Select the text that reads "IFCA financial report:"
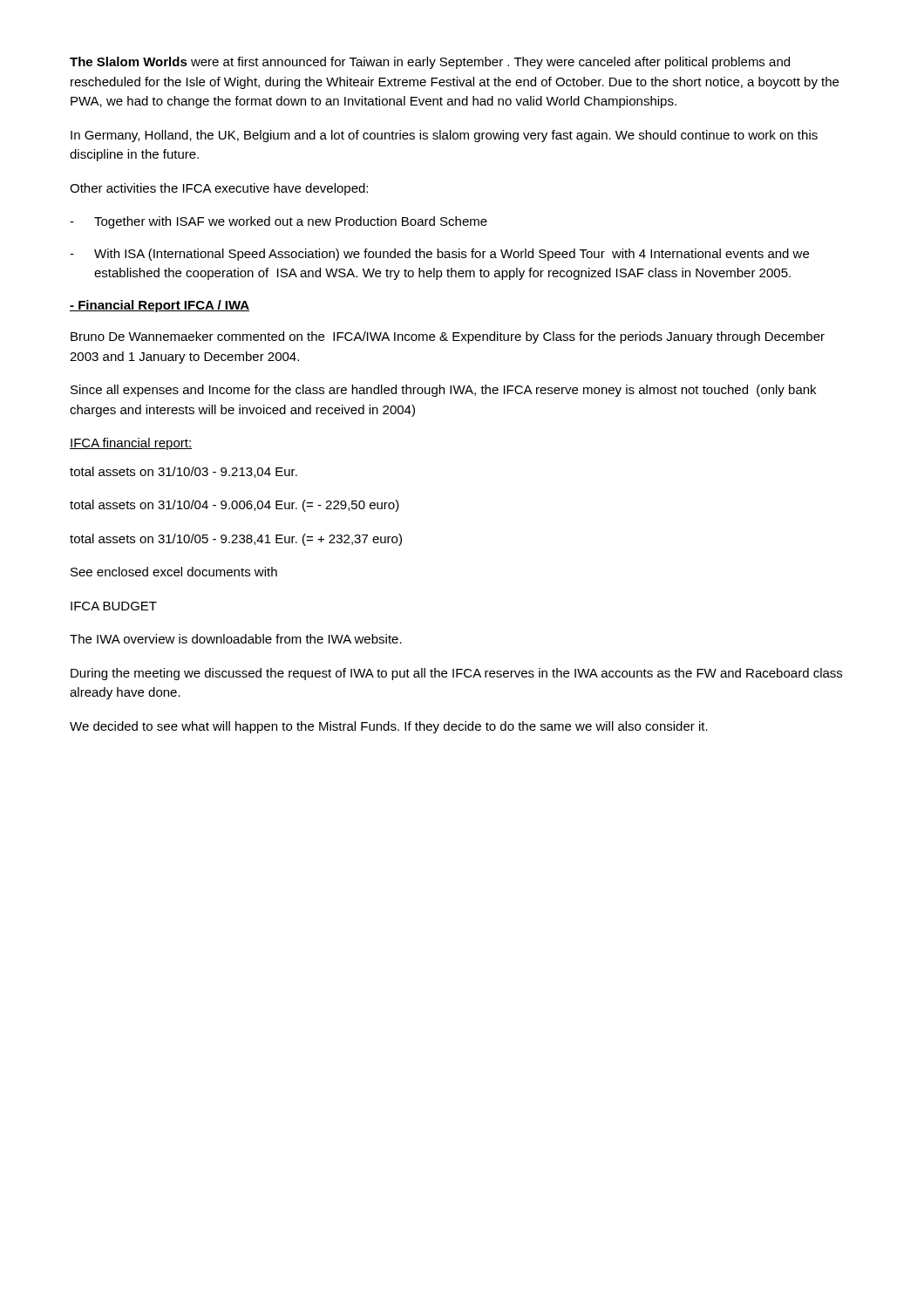 coord(131,443)
